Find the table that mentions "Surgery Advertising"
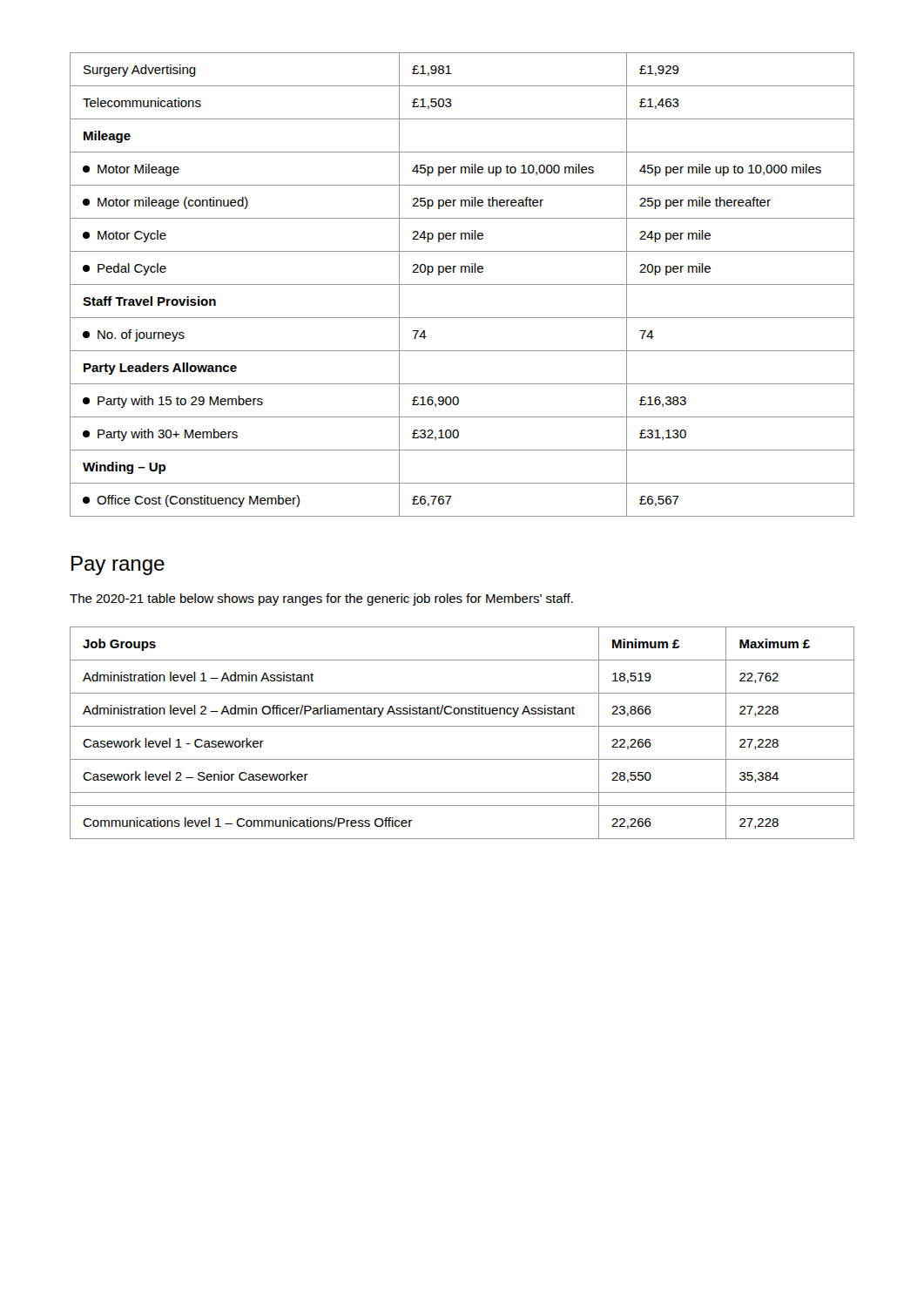924x1307 pixels. coord(462,284)
